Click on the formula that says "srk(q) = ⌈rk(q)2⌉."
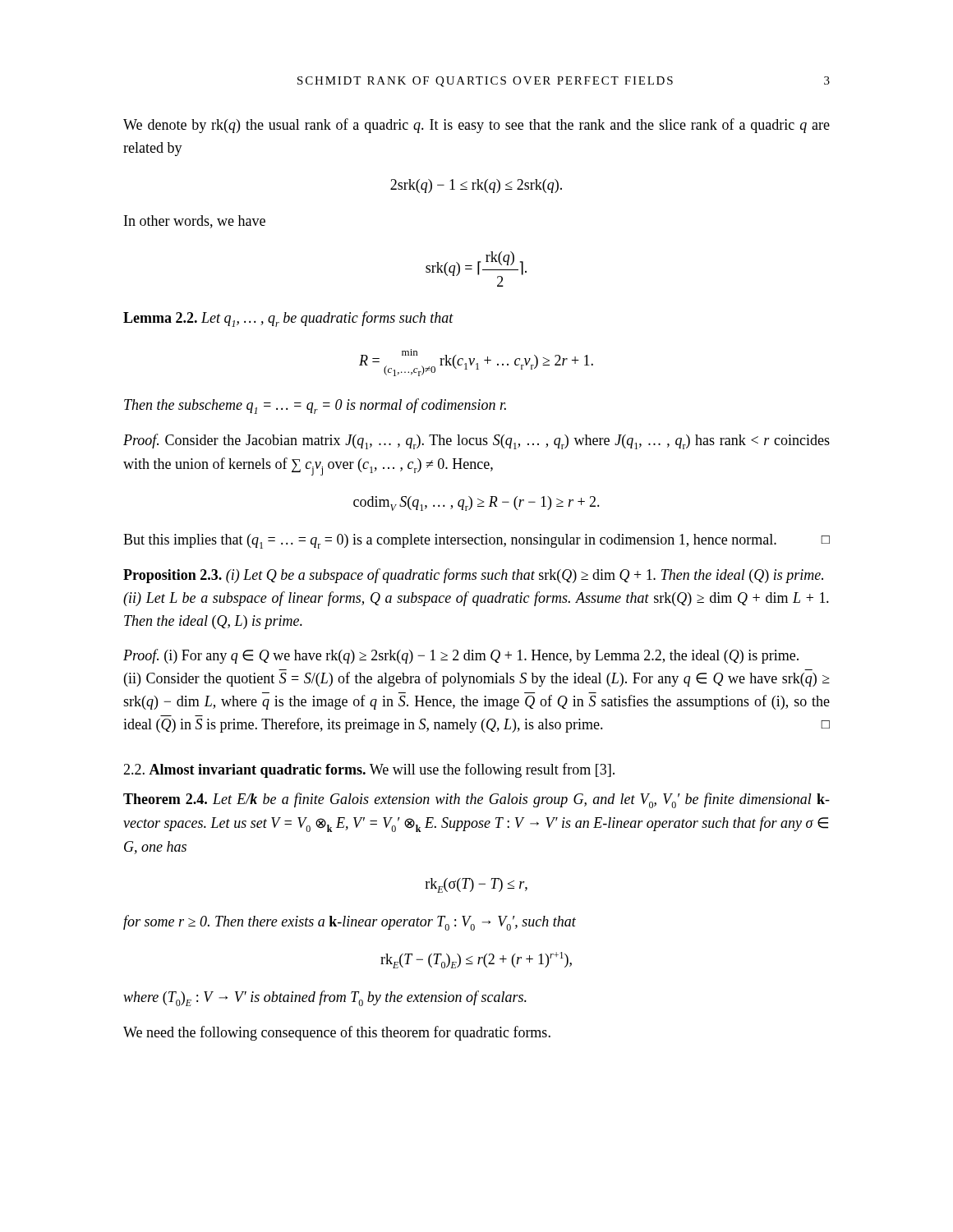 476,270
